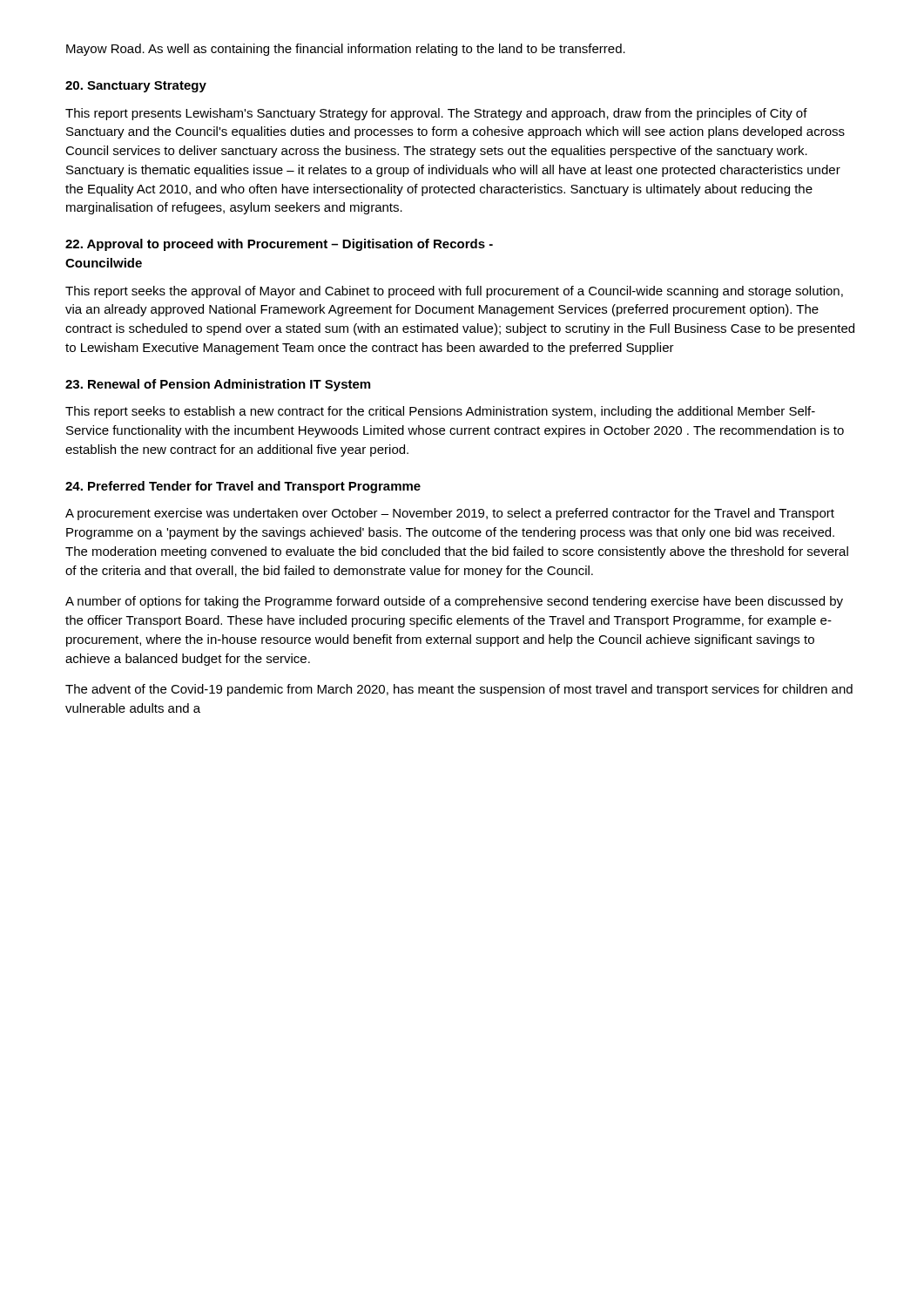Find the block starting "23. Renewal of"
The width and height of the screenshot is (924, 1307).
(x=218, y=383)
